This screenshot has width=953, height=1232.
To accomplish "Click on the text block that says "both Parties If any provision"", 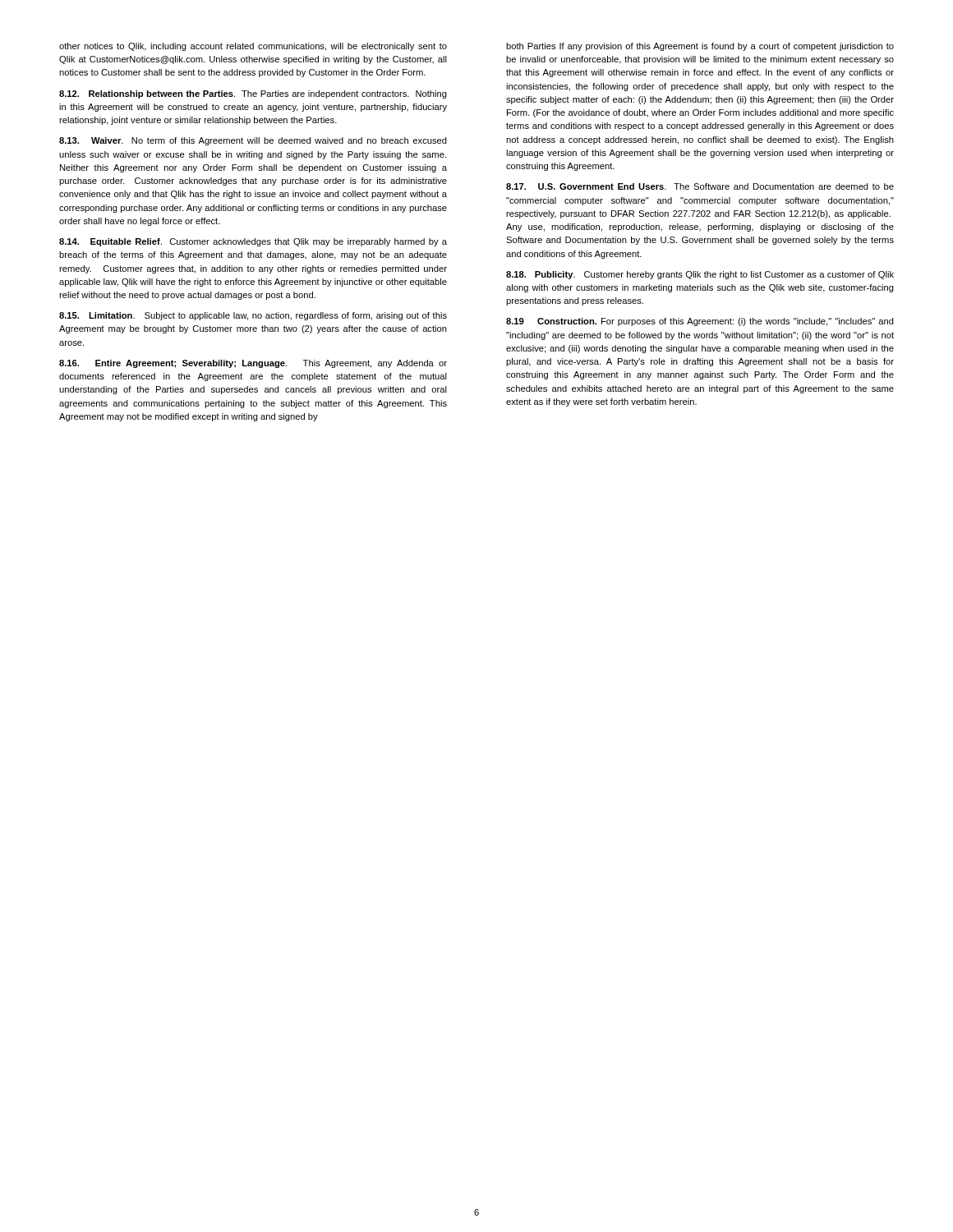I will click(700, 106).
